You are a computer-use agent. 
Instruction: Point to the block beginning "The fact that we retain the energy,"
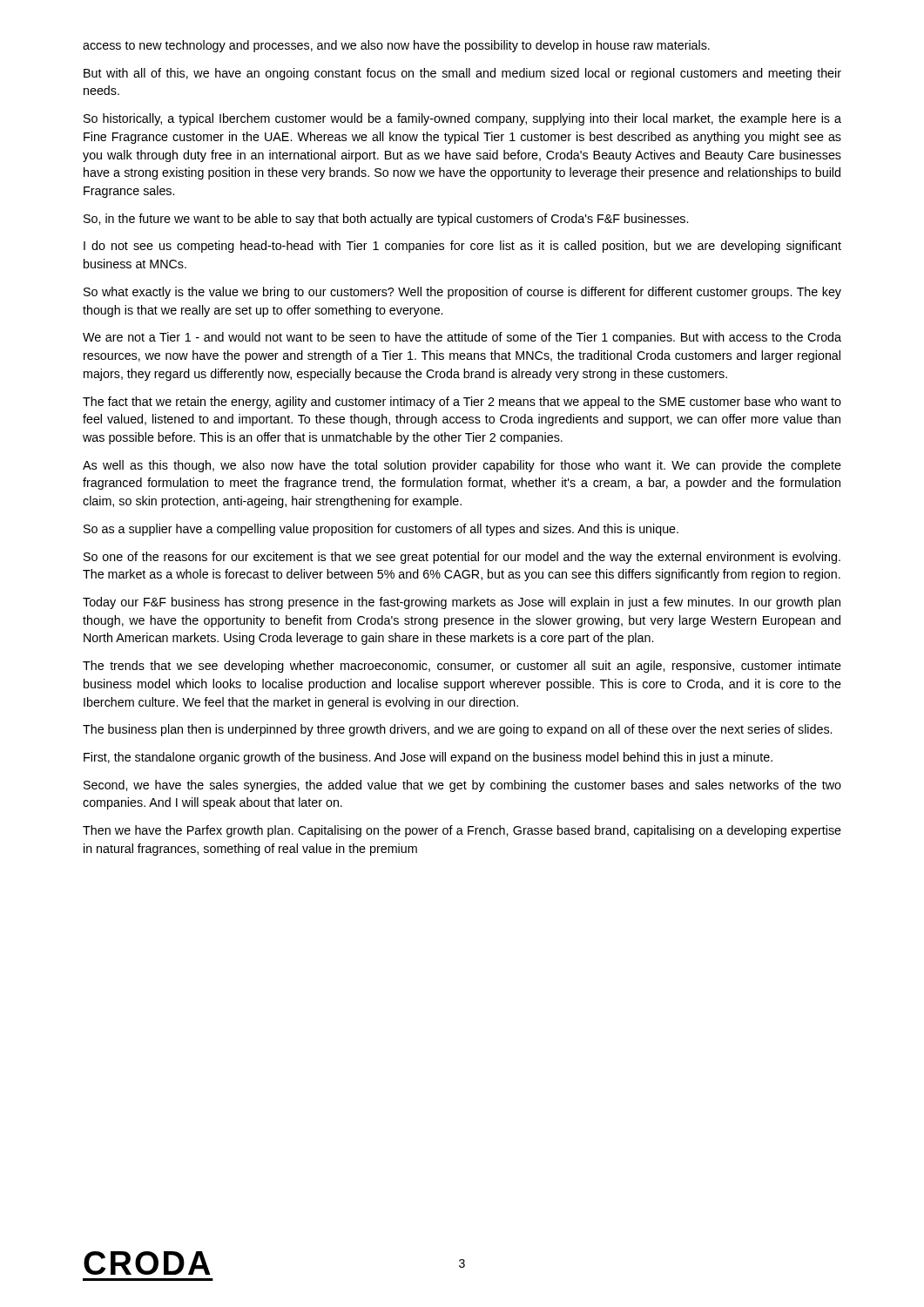462,419
